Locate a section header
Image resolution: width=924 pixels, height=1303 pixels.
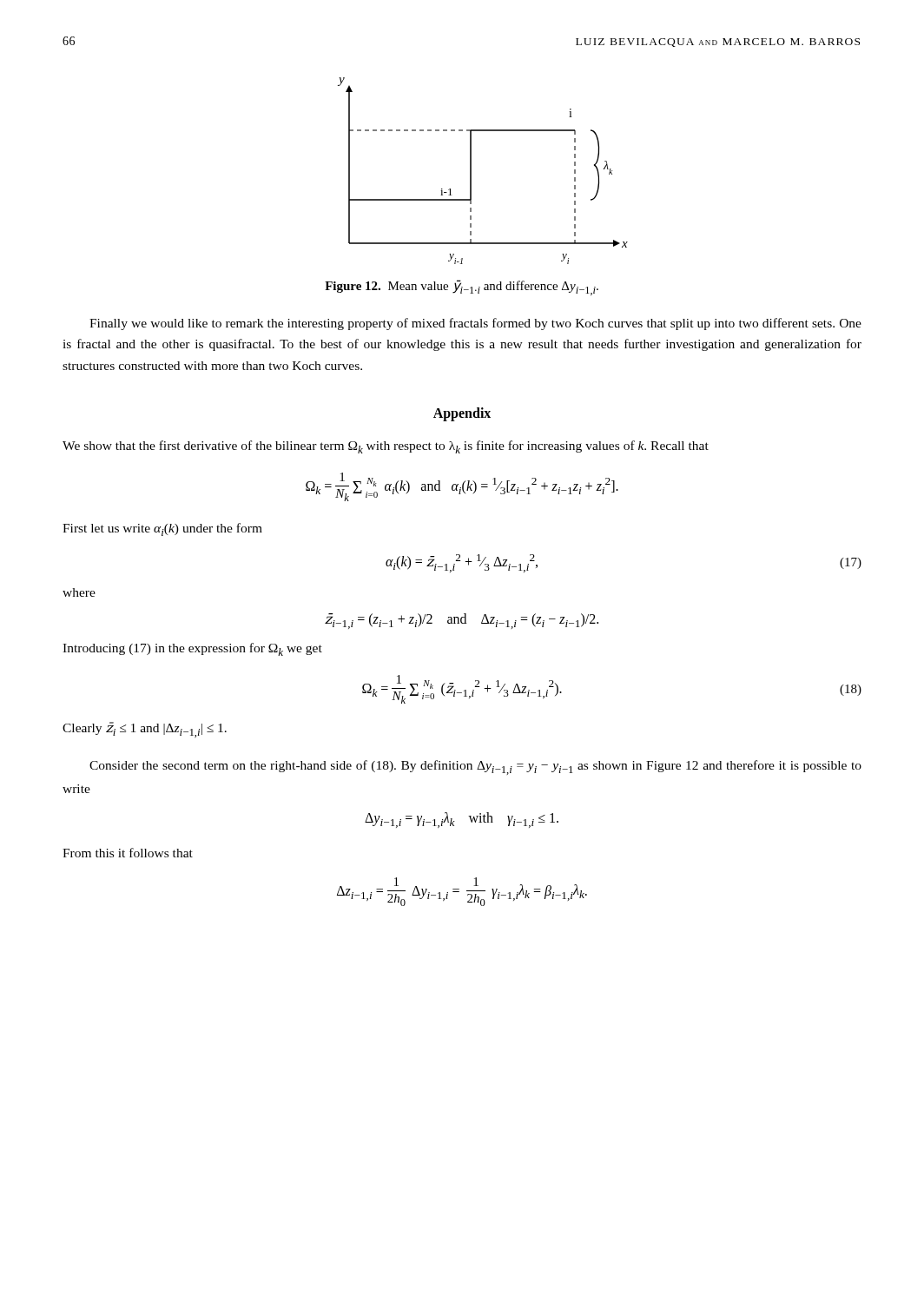pos(462,413)
